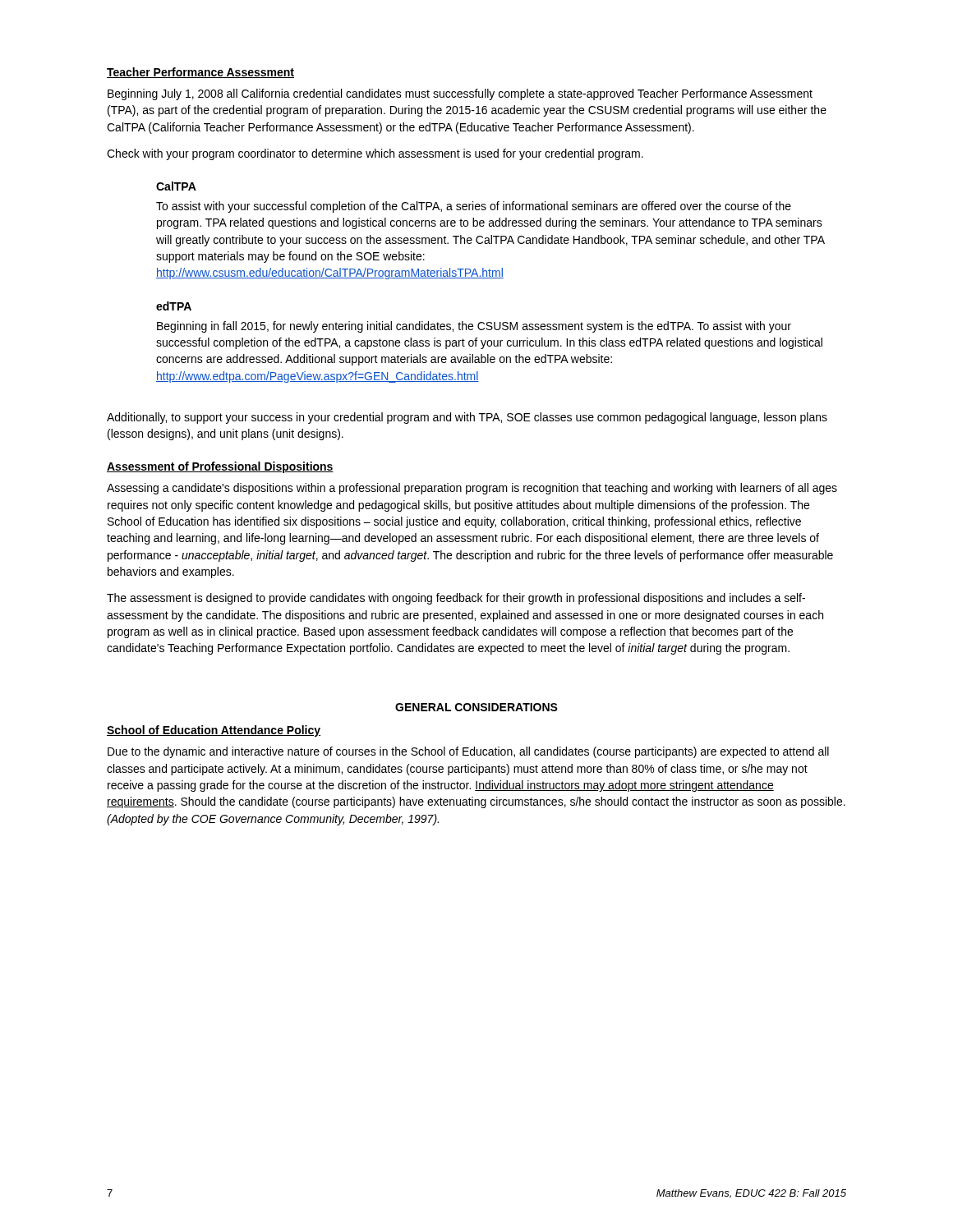The height and width of the screenshot is (1232, 953).
Task: Click on the region starting "To assist with your successful completion"
Action: pos(490,240)
